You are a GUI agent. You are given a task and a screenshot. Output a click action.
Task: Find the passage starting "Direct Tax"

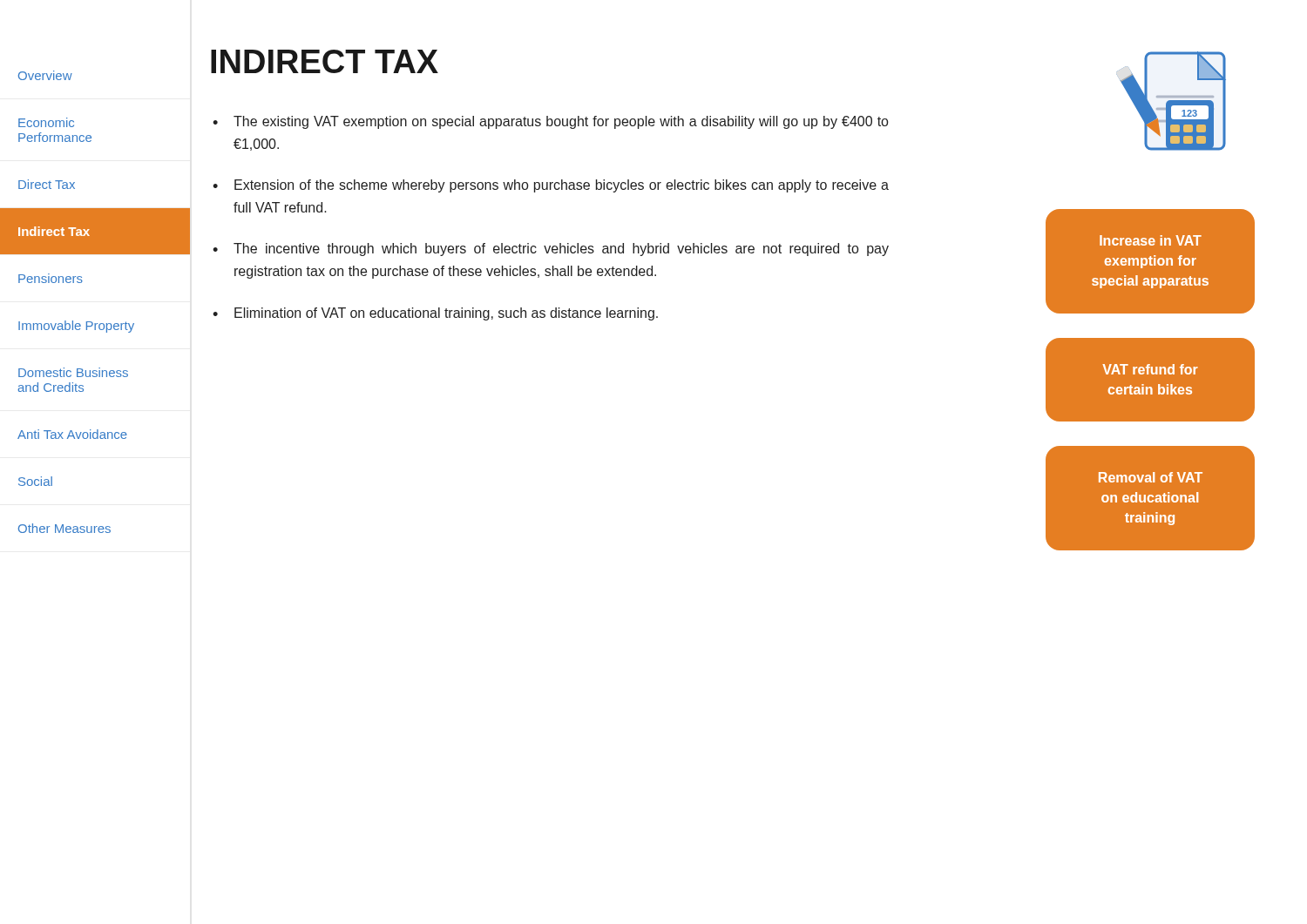click(46, 184)
